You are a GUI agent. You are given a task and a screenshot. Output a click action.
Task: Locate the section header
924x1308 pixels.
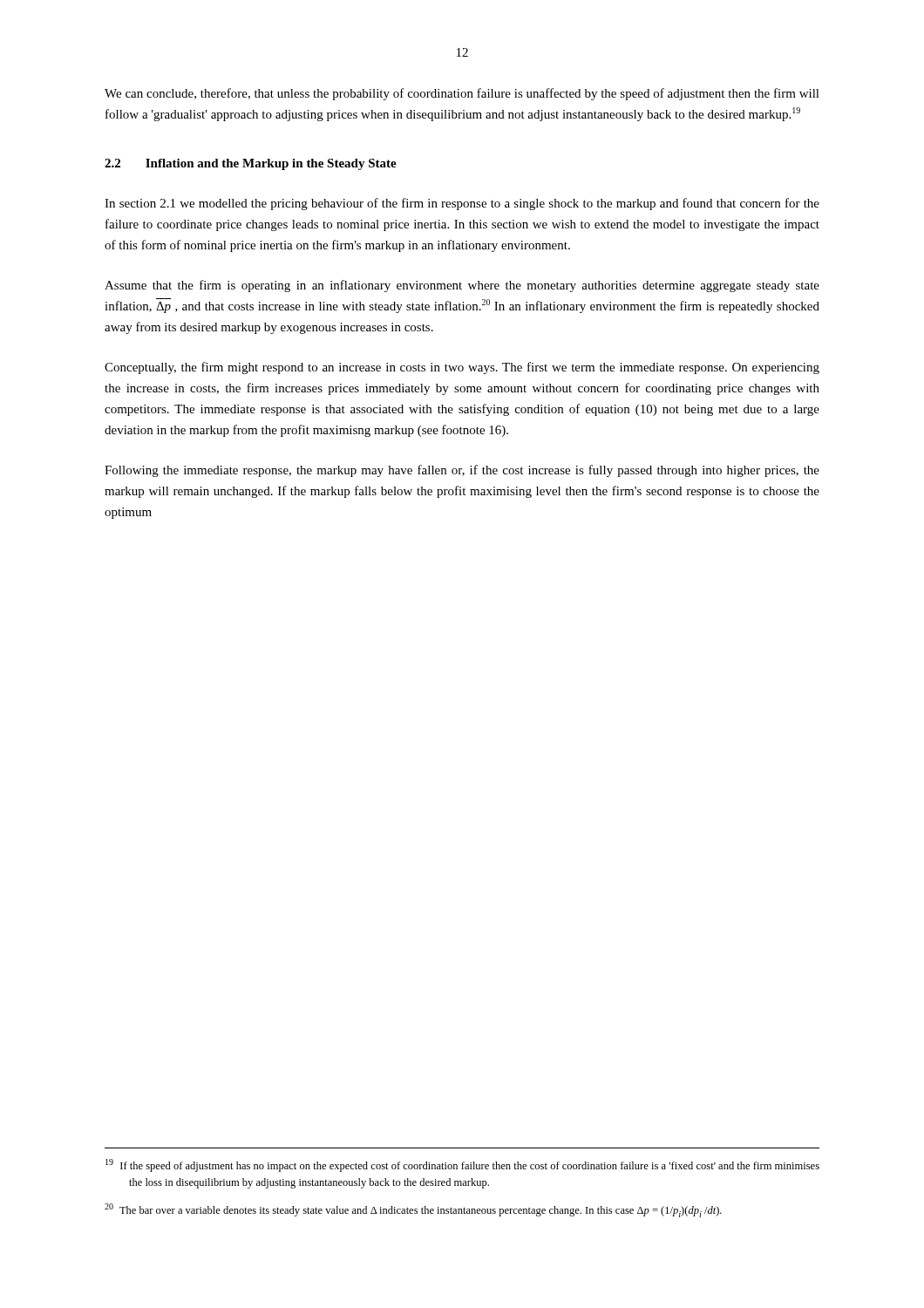[250, 163]
